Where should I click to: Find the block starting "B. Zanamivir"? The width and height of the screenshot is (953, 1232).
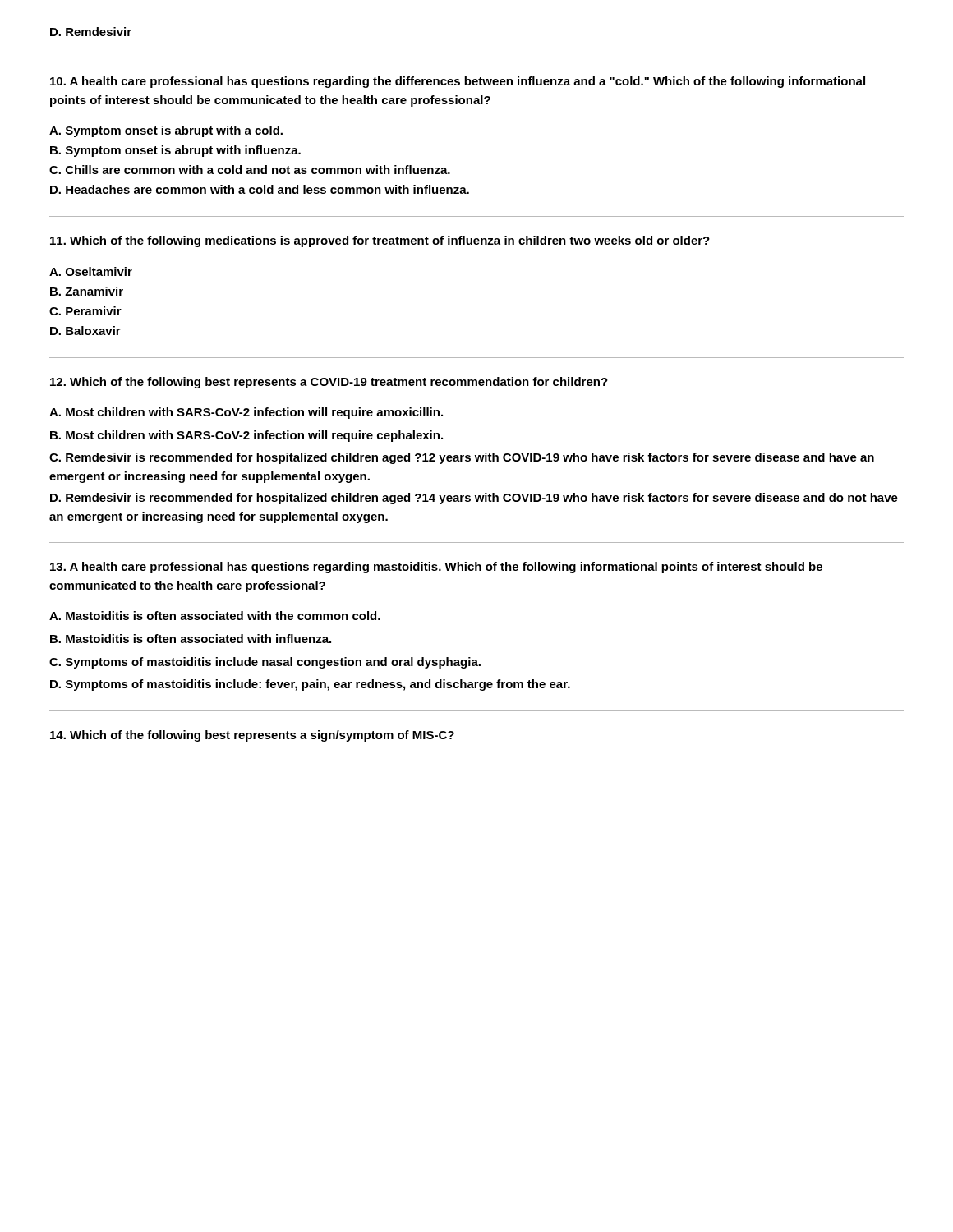86,291
